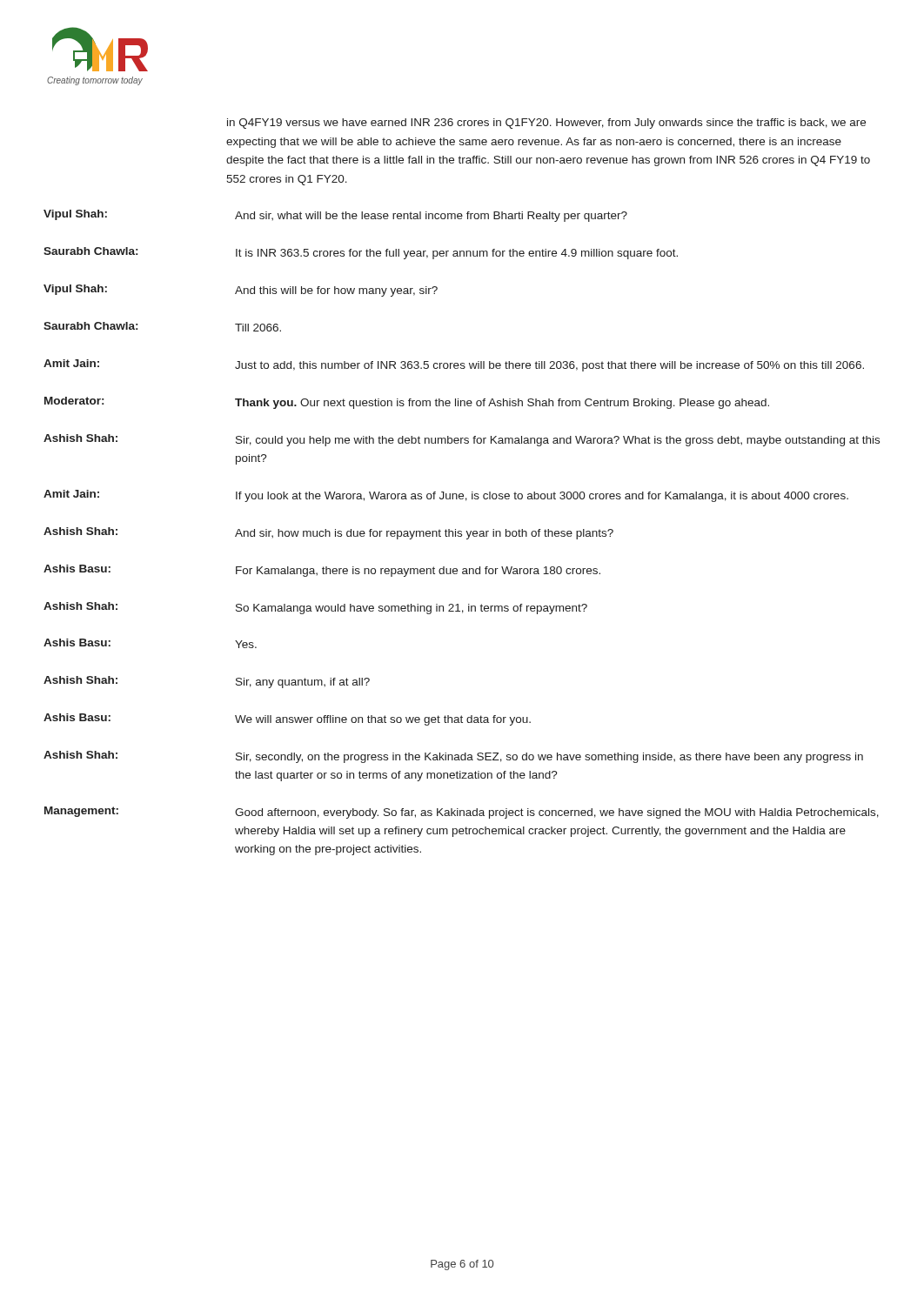Where is the passage that starts "Amit Jain: If you look at the"?
The width and height of the screenshot is (924, 1305).
point(462,496)
